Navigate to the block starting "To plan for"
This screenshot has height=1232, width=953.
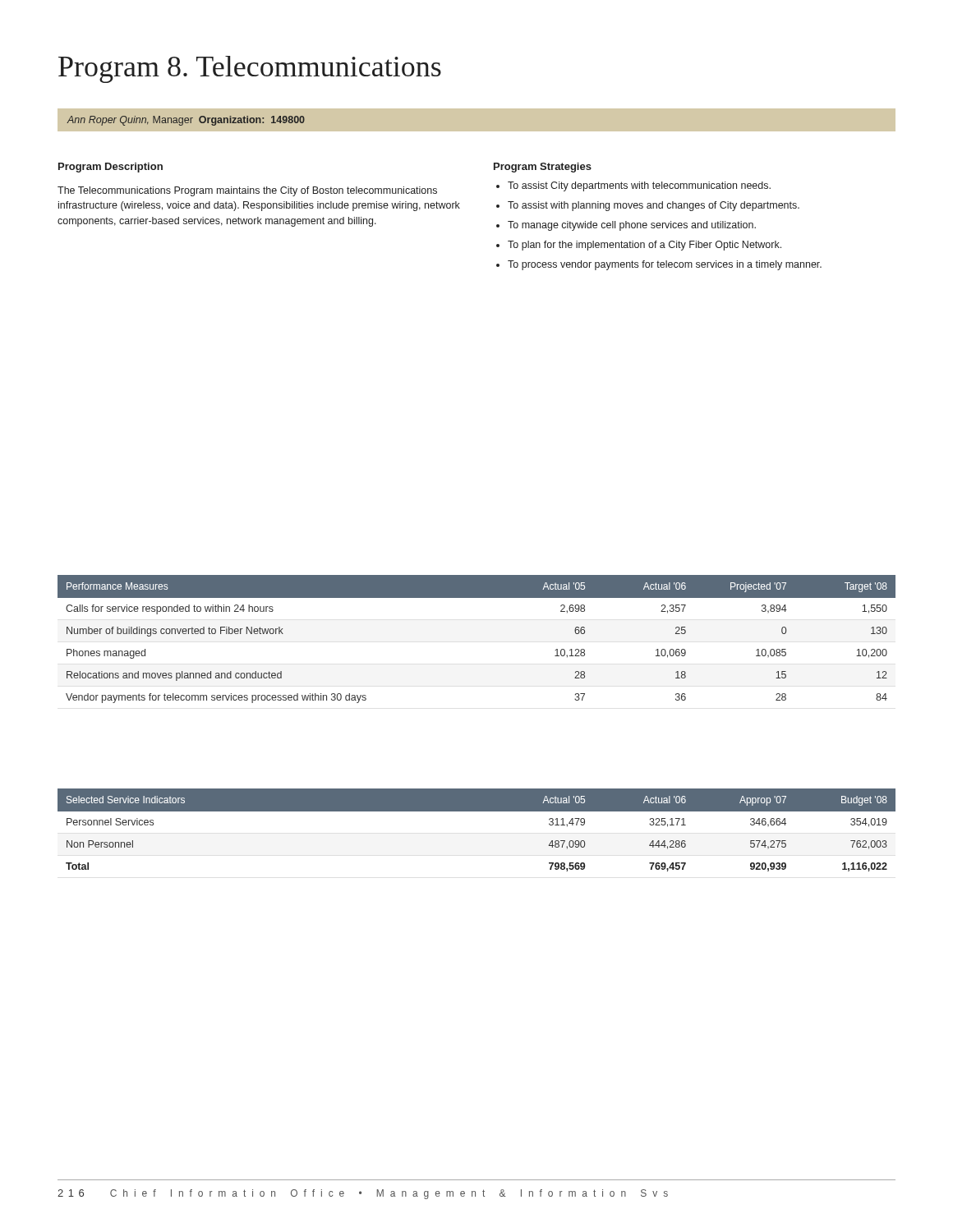click(645, 245)
